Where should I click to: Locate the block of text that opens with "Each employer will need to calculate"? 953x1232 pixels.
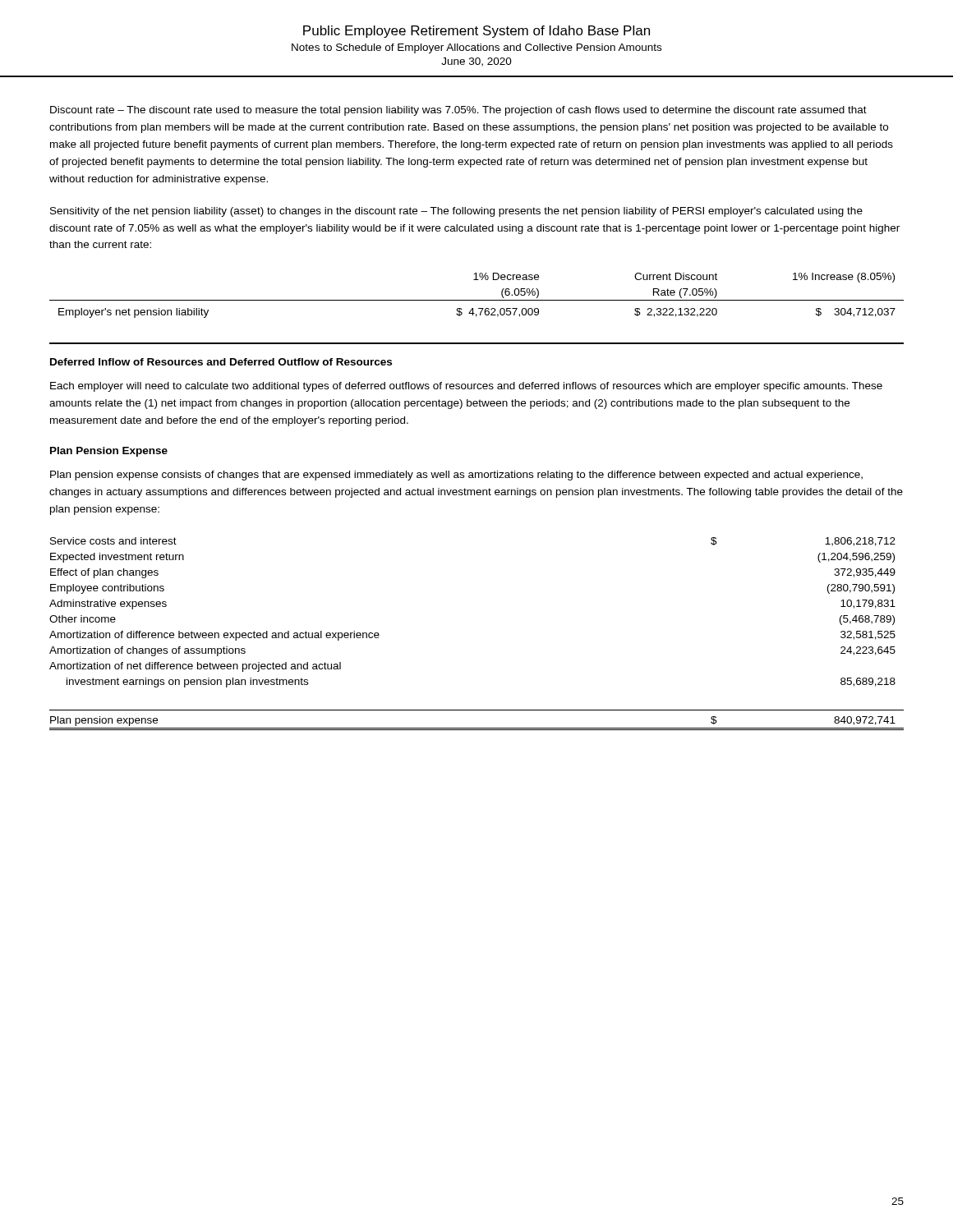466,403
